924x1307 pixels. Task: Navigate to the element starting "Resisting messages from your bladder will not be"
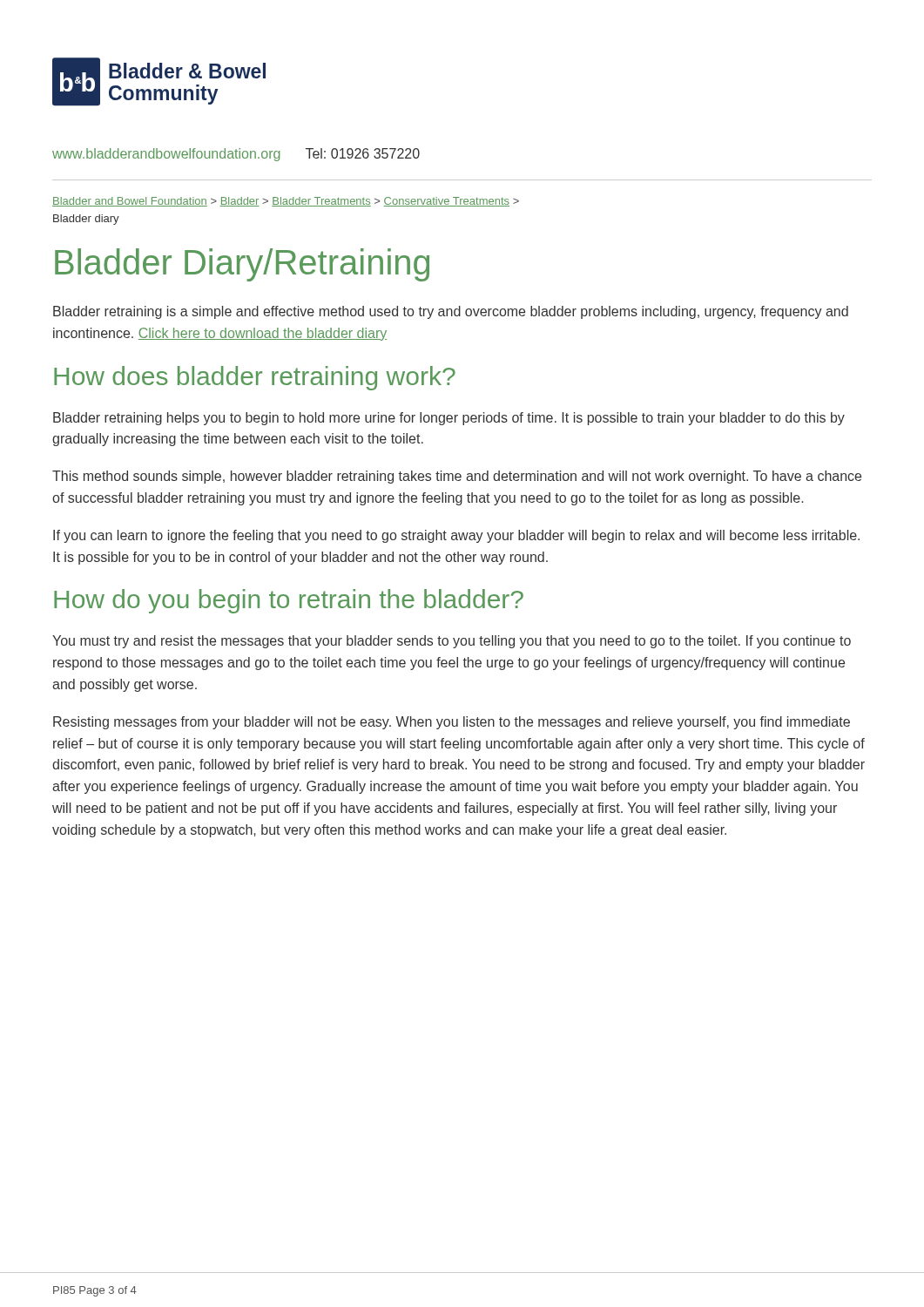click(459, 776)
